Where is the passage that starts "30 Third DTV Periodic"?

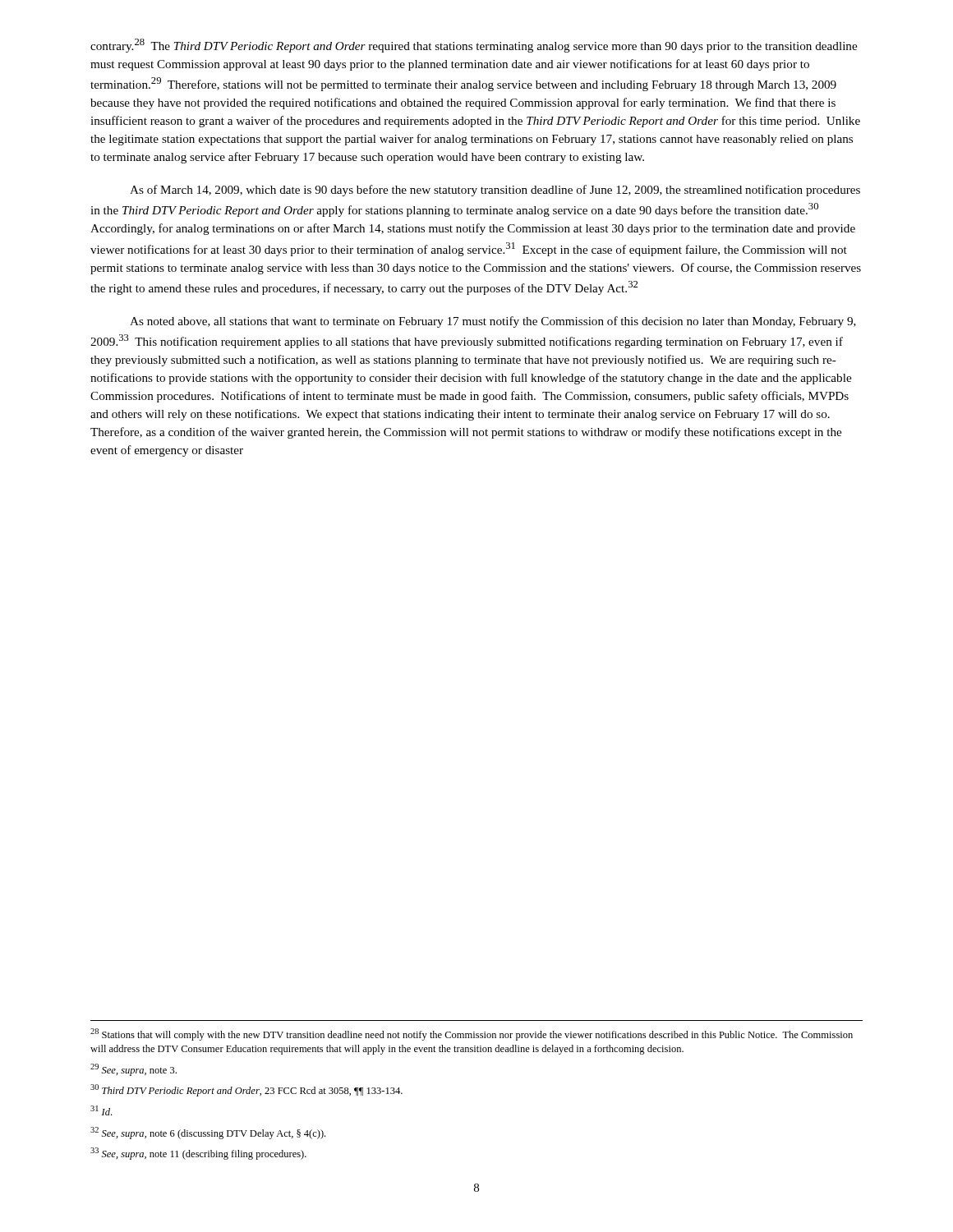(x=247, y=1090)
